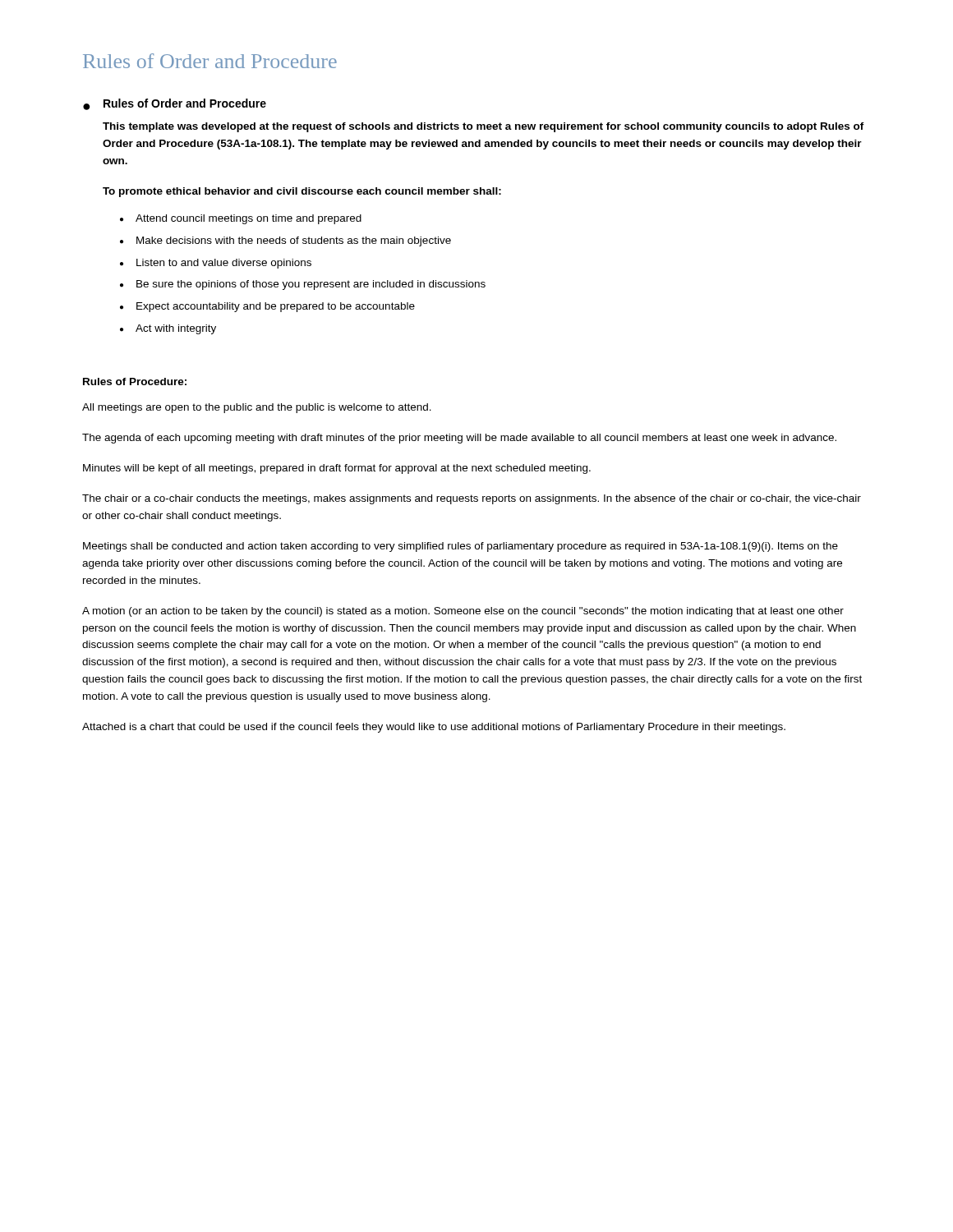The height and width of the screenshot is (1232, 953).
Task: Find the block starting "This template was developed at the"
Action: point(483,143)
